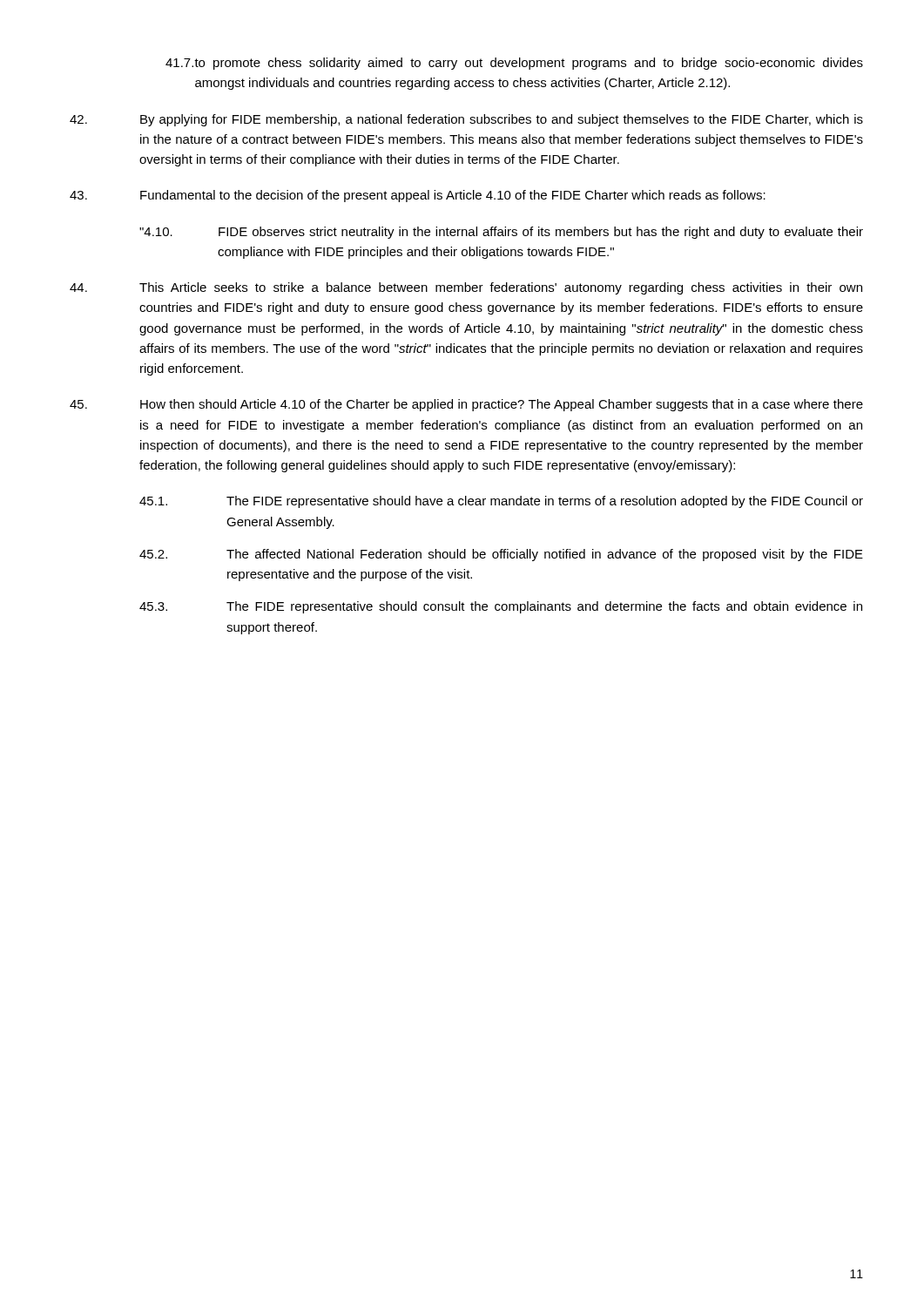Screen dimensions: 1307x924
Task: Select the region starting ""4.10. FIDE observes strict"
Action: pyautogui.click(x=501, y=241)
